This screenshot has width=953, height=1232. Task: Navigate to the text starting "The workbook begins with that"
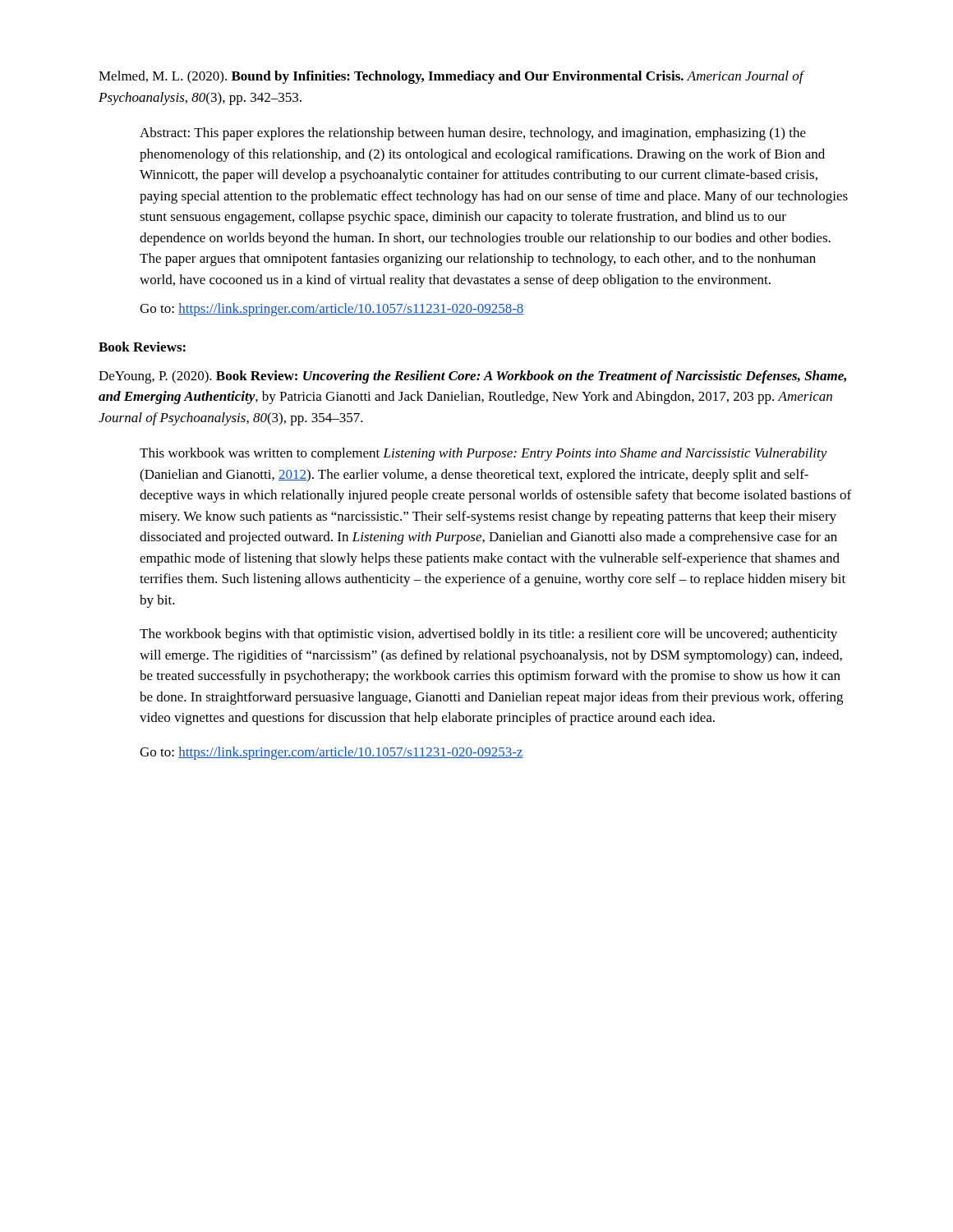(492, 676)
